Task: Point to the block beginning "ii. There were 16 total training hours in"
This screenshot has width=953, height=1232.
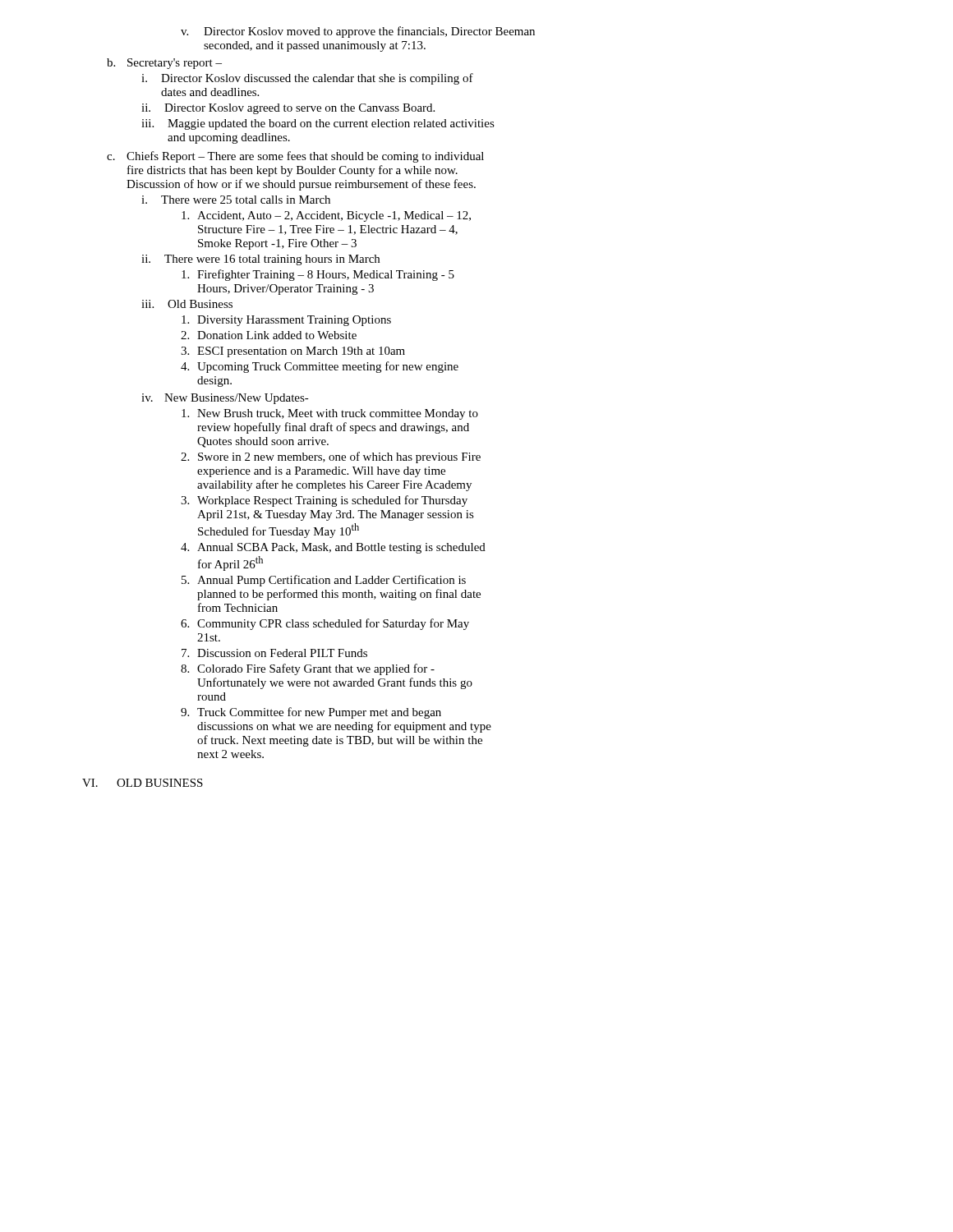Action: click(x=261, y=259)
